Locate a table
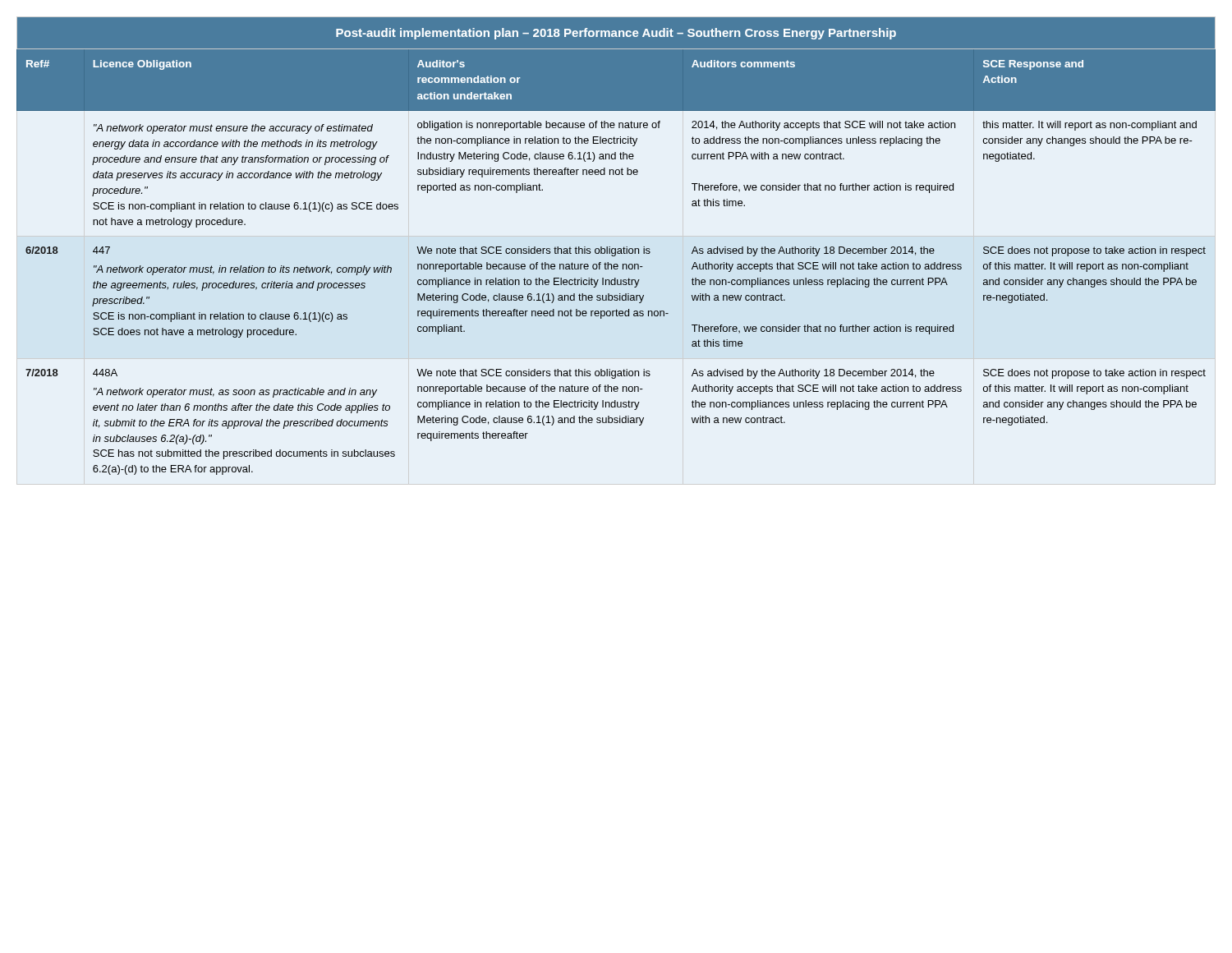1232x953 pixels. [616, 251]
